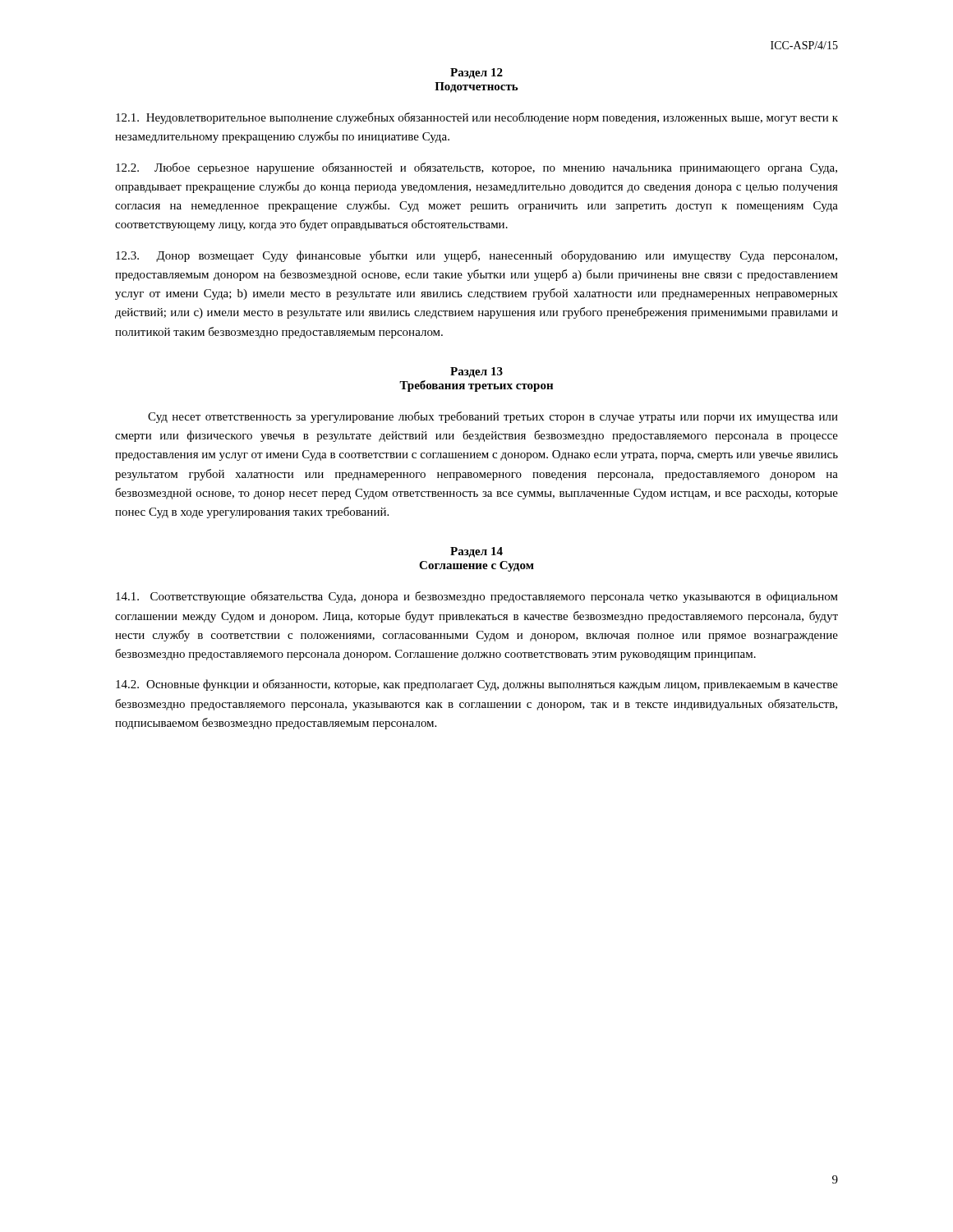
Task: Select the text block containing "2. Любое серьезное нарушение обязанностей и"
Action: 476,196
